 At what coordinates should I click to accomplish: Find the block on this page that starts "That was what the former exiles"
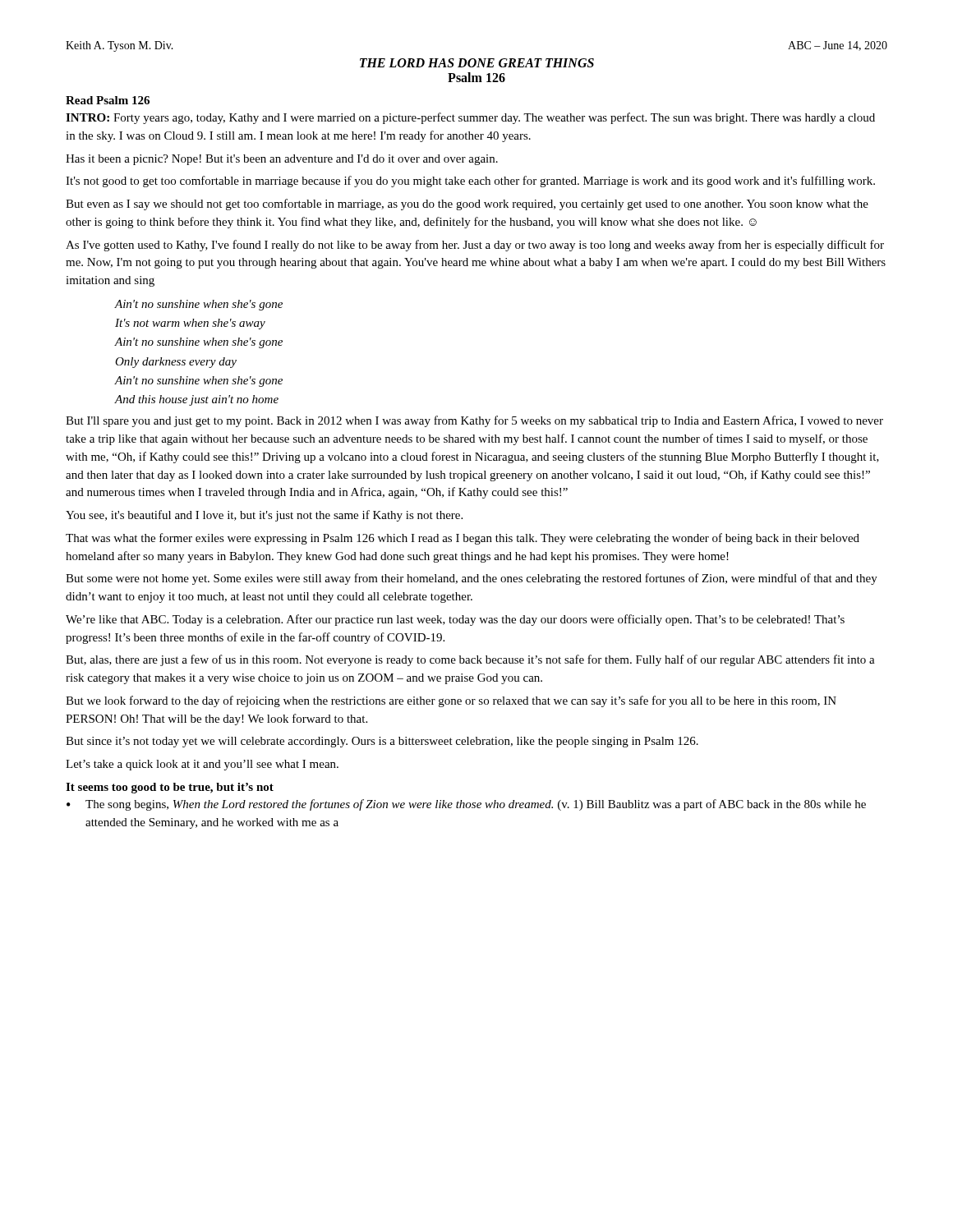463,547
